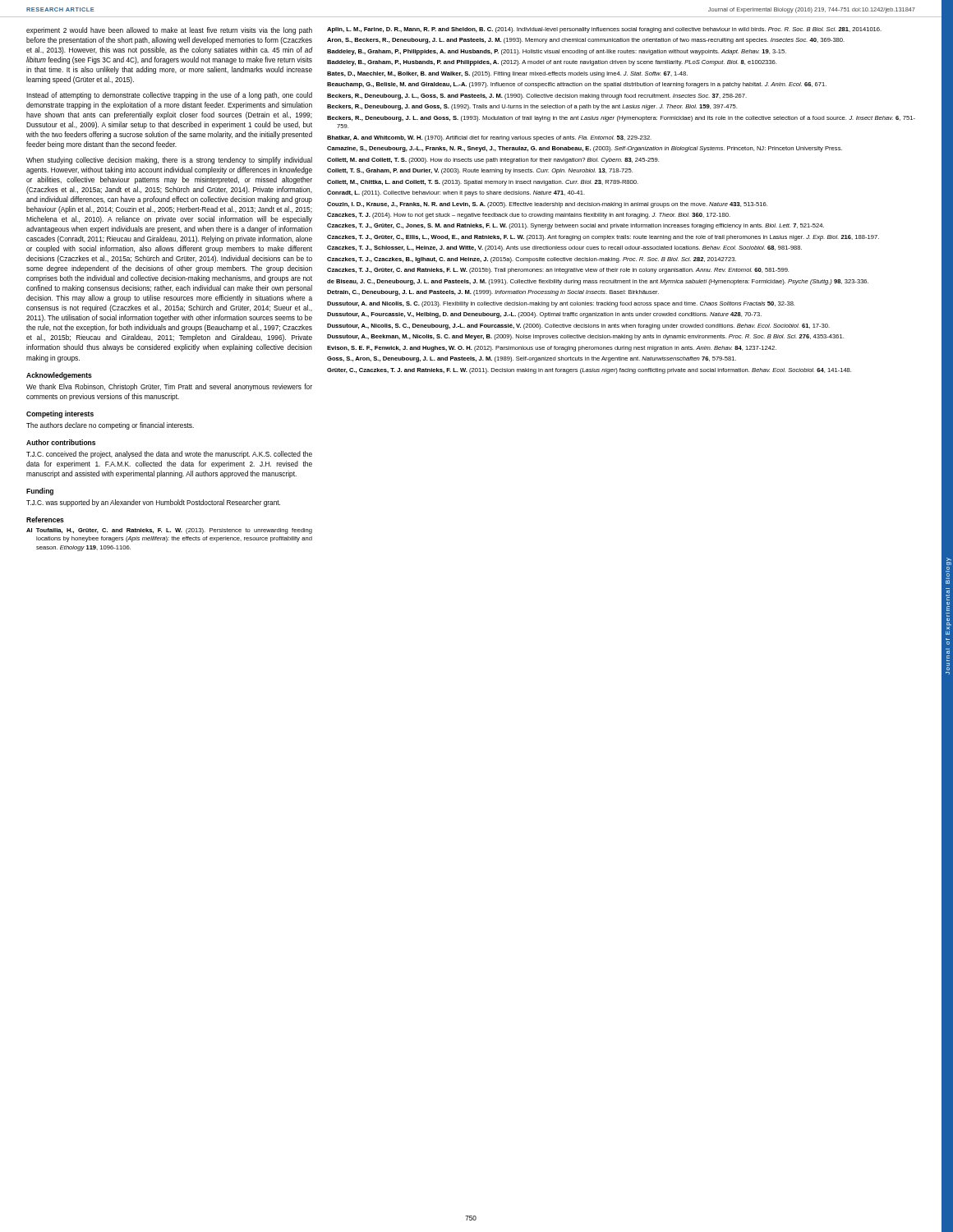953x1232 pixels.
Task: Where is the passage that starts "Aron, S., Beckers, R.,"?
Action: pyautogui.click(x=586, y=40)
